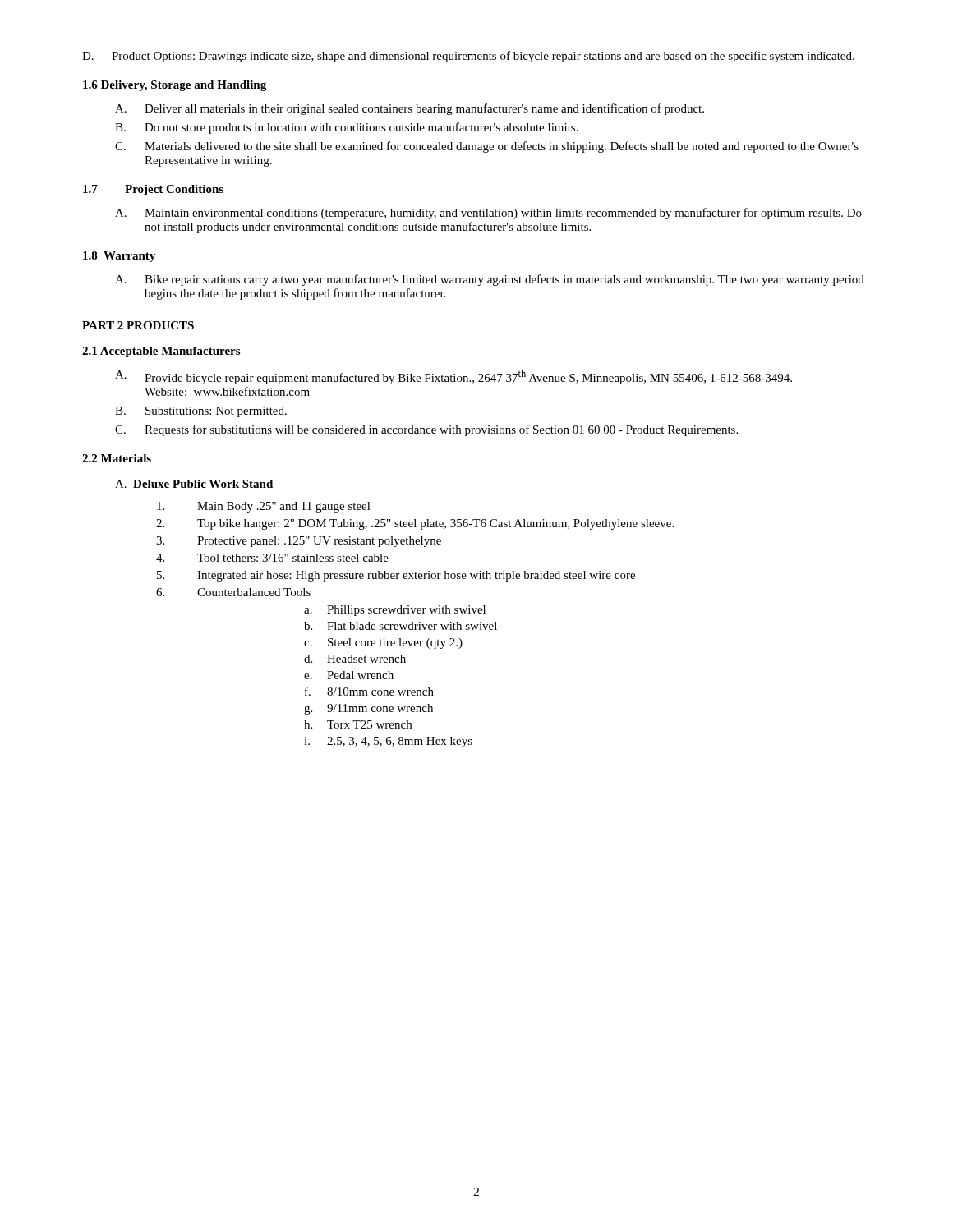The image size is (953, 1232).
Task: Locate the text "g. 9/11mm cone wrench"
Action: 369,708
